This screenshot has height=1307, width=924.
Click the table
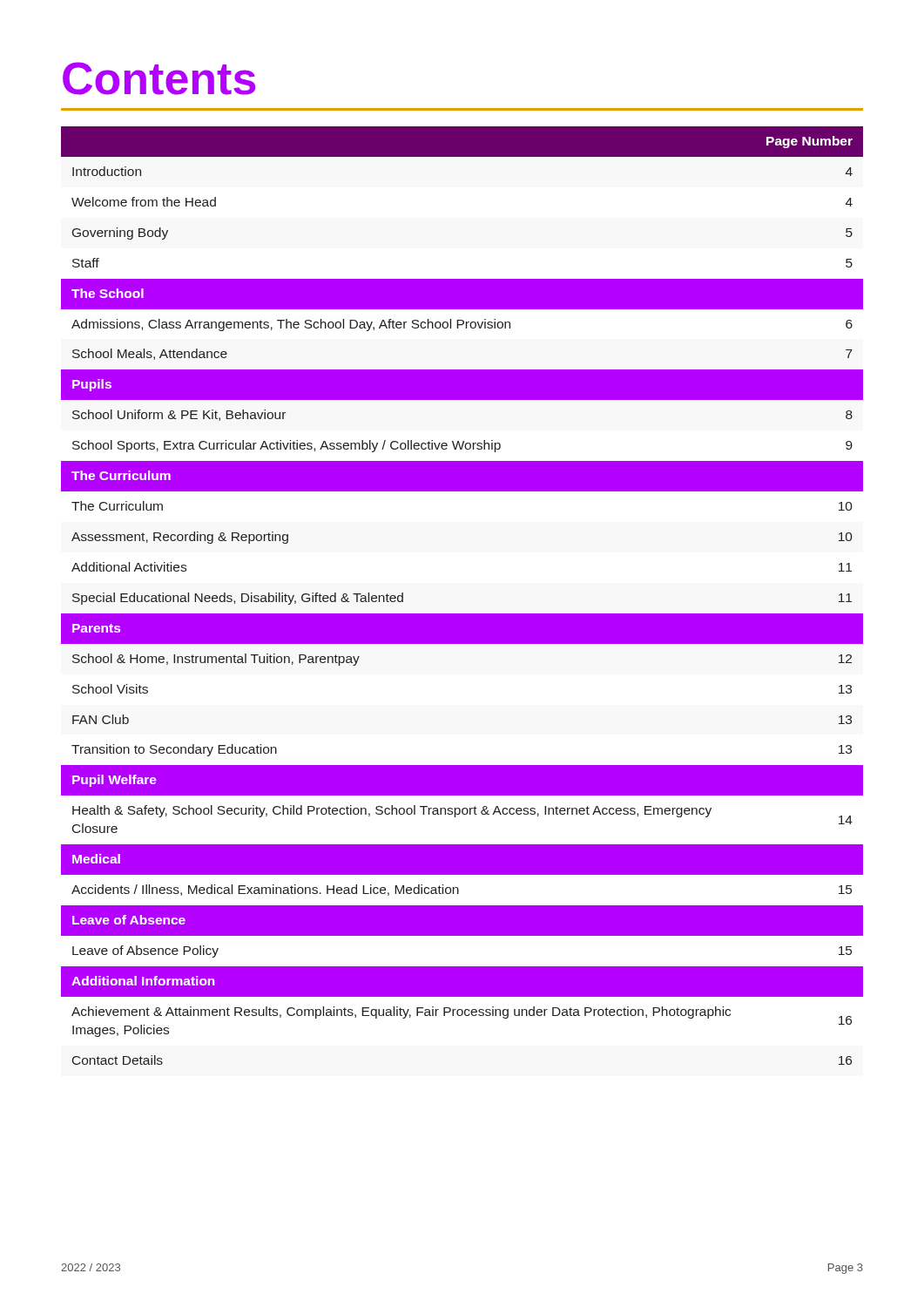(x=462, y=601)
